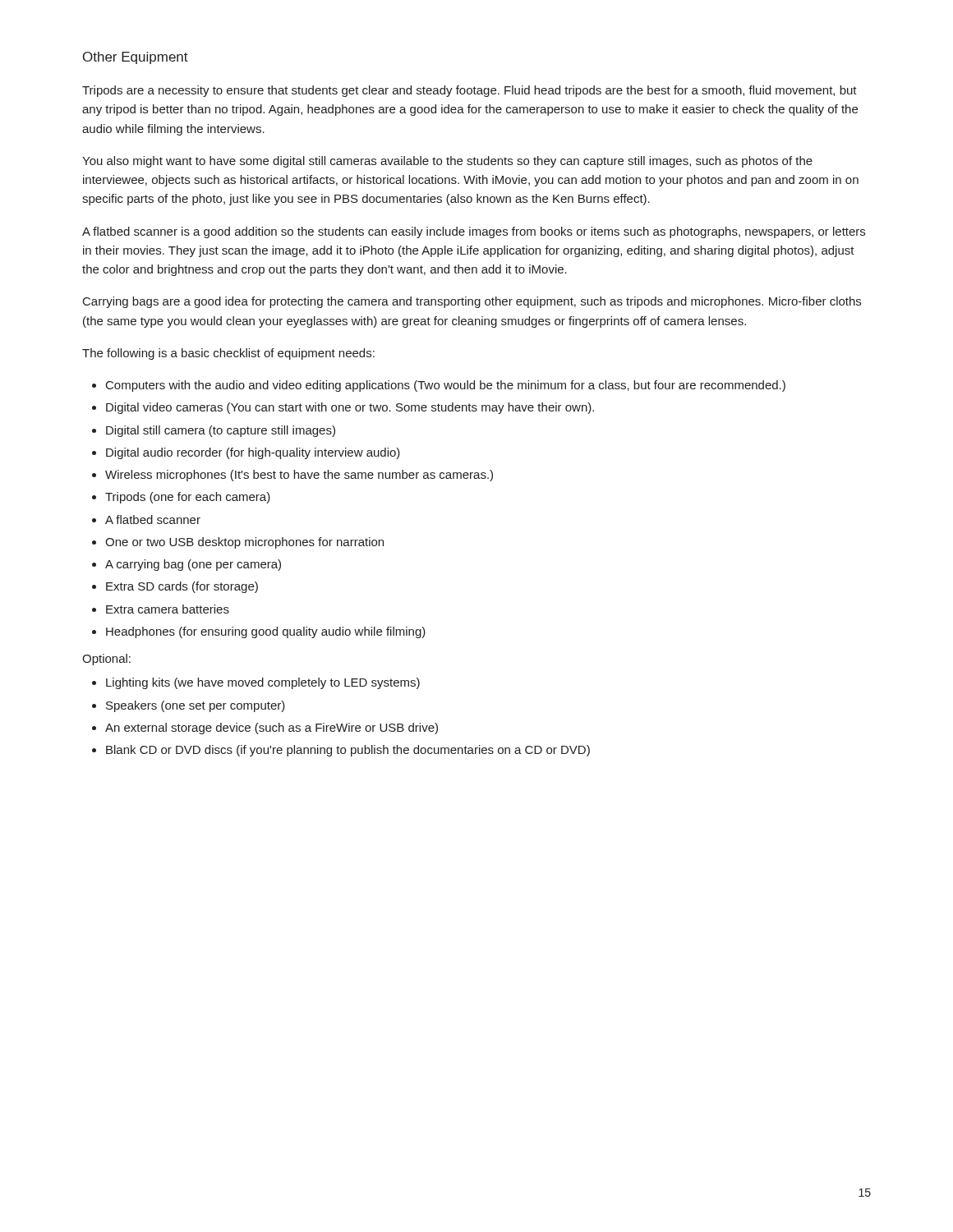
Task: Point to the text starting "Computers with the"
Action: tap(488, 385)
